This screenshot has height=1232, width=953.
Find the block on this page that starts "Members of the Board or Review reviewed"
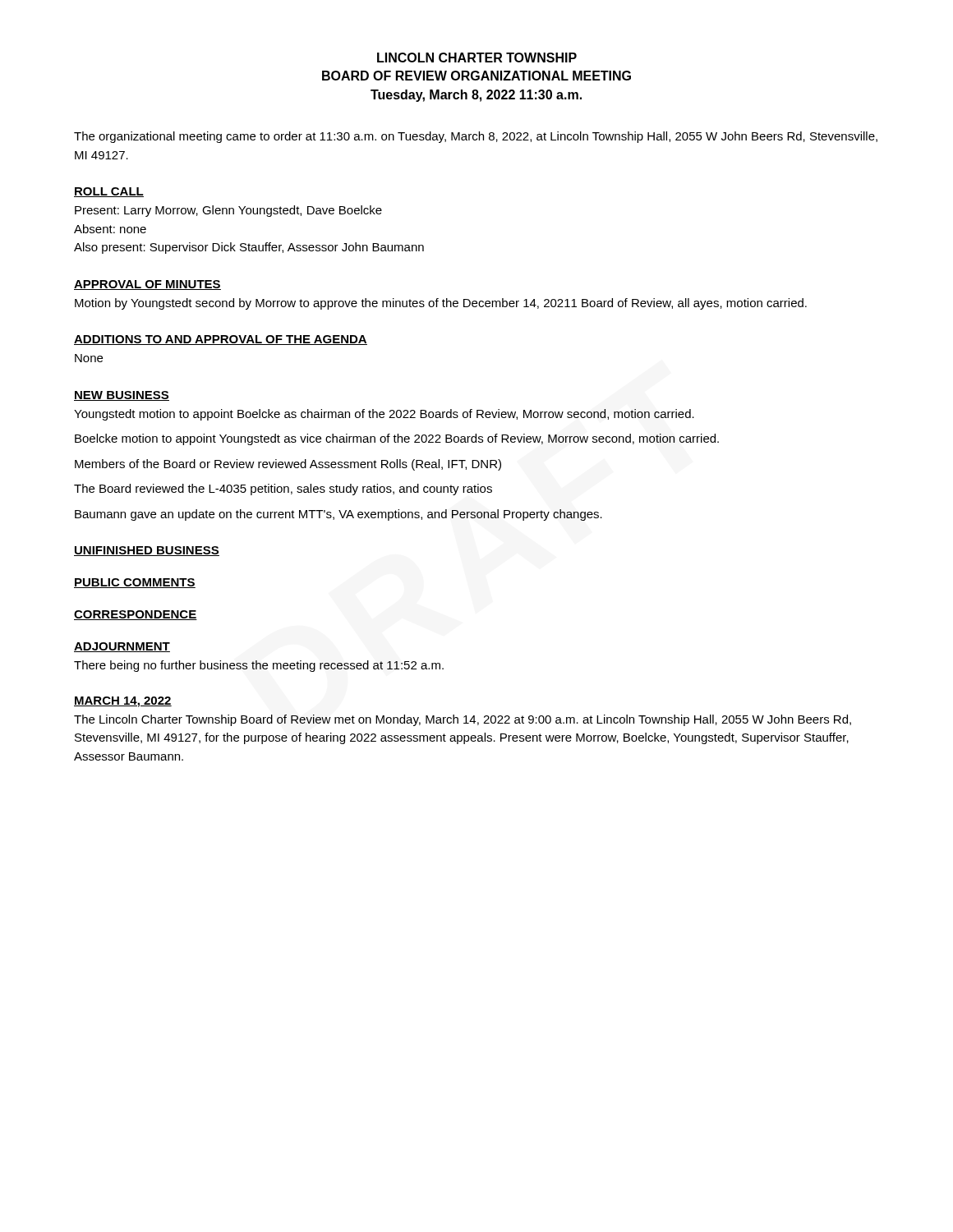click(476, 464)
